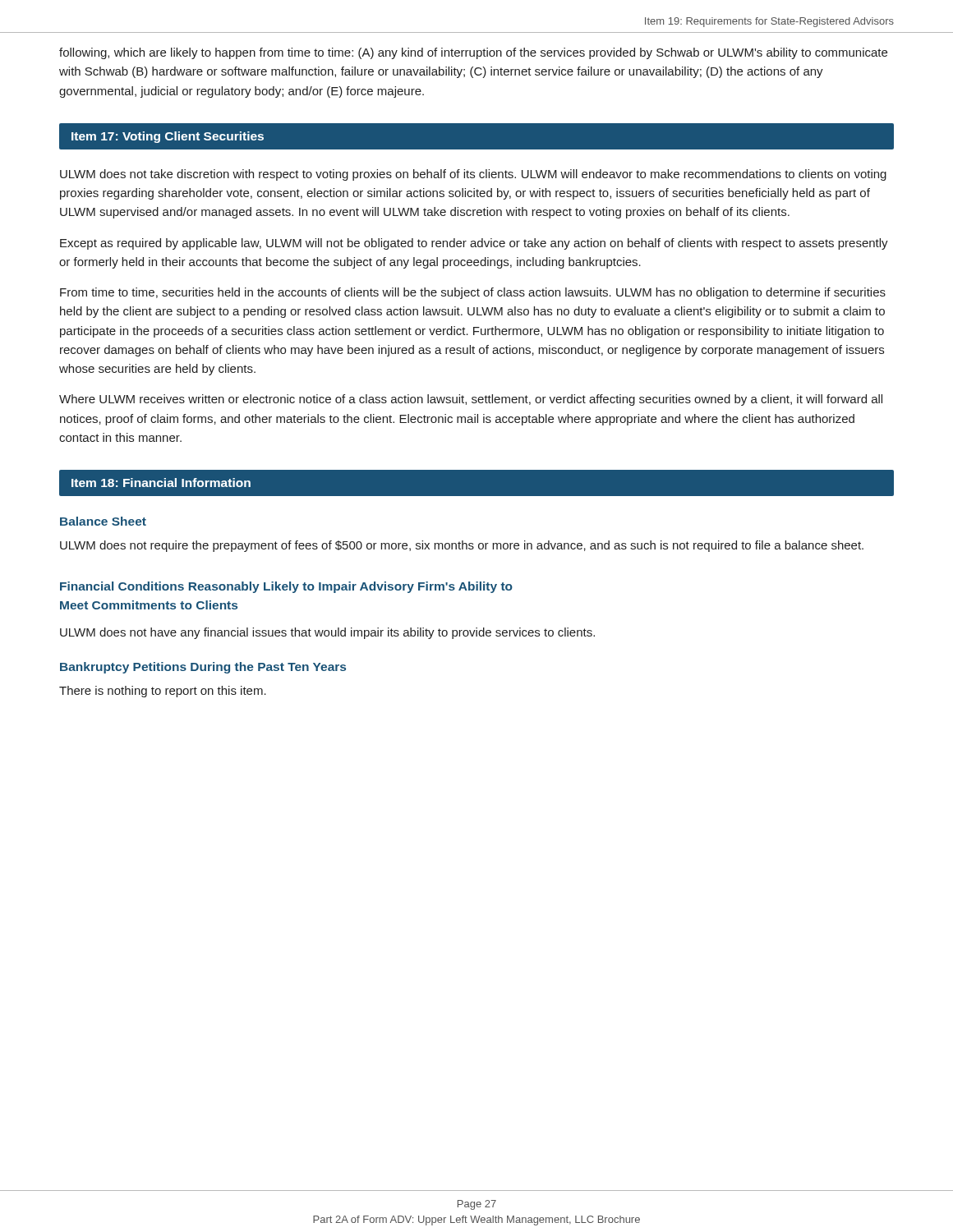Where is the passage that starts "There is nothing to report"?
953x1232 pixels.
pyautogui.click(x=163, y=691)
